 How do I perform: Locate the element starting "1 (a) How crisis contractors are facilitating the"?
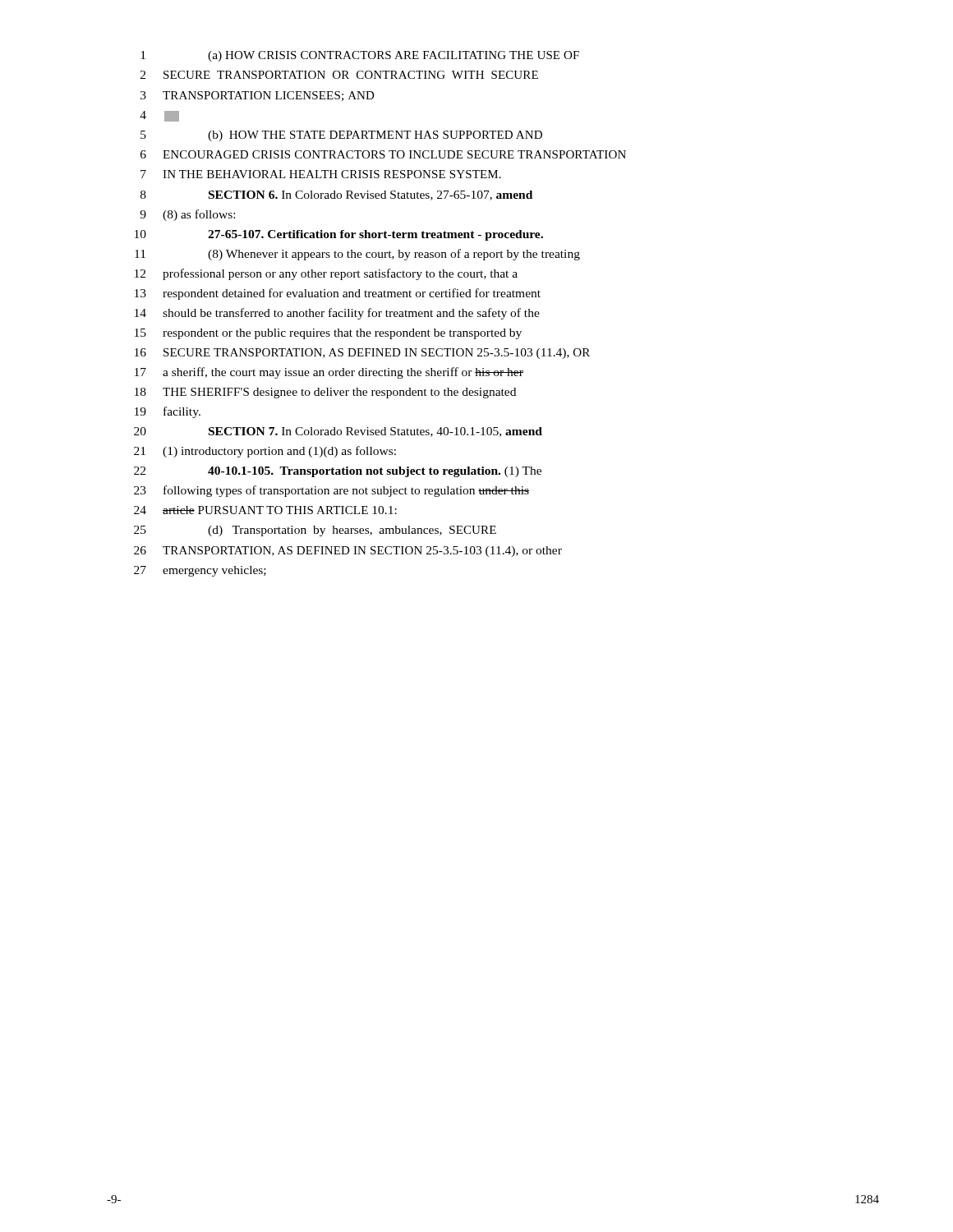(x=493, y=55)
